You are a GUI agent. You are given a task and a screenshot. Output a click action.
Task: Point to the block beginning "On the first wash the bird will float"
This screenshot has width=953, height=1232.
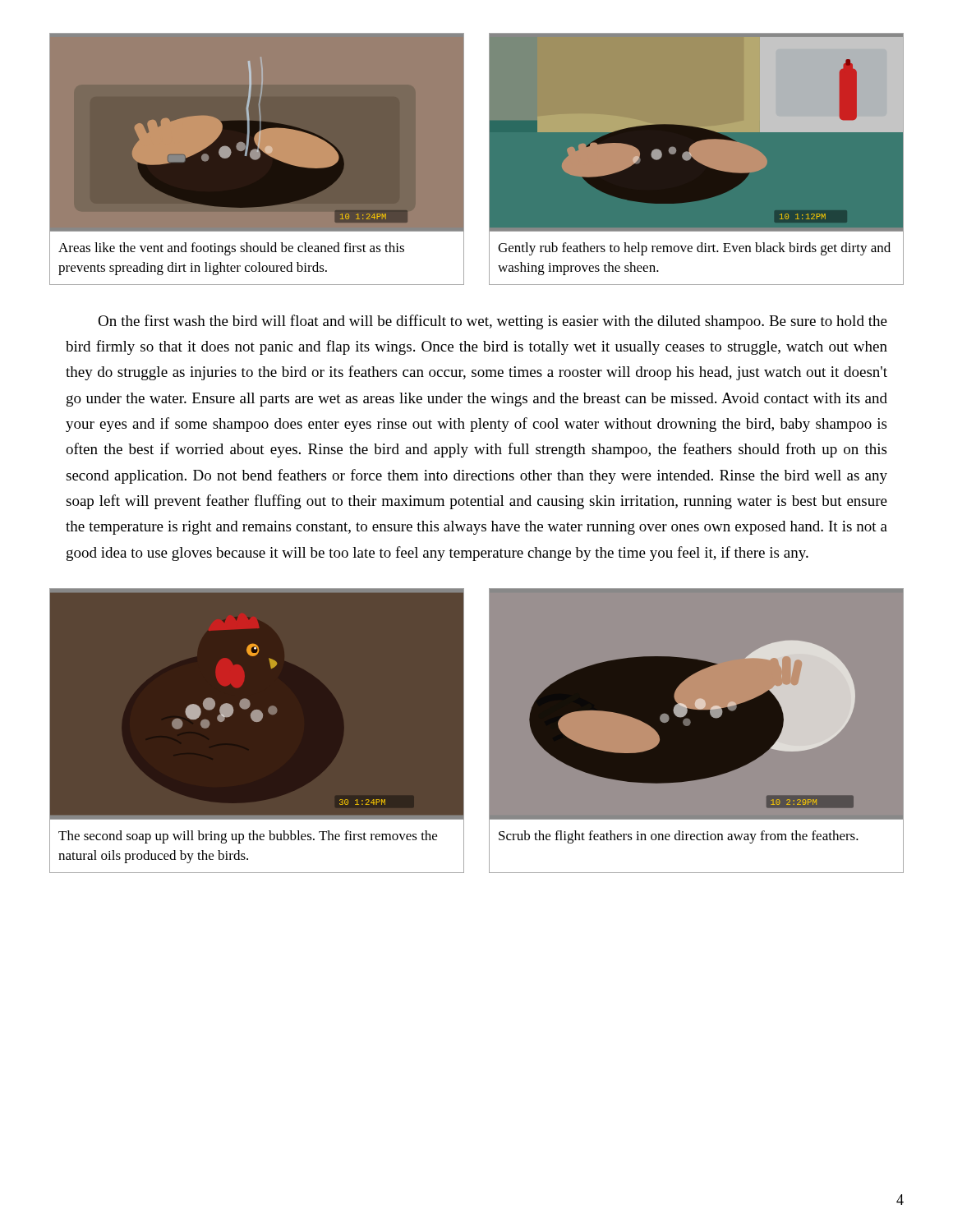476,436
